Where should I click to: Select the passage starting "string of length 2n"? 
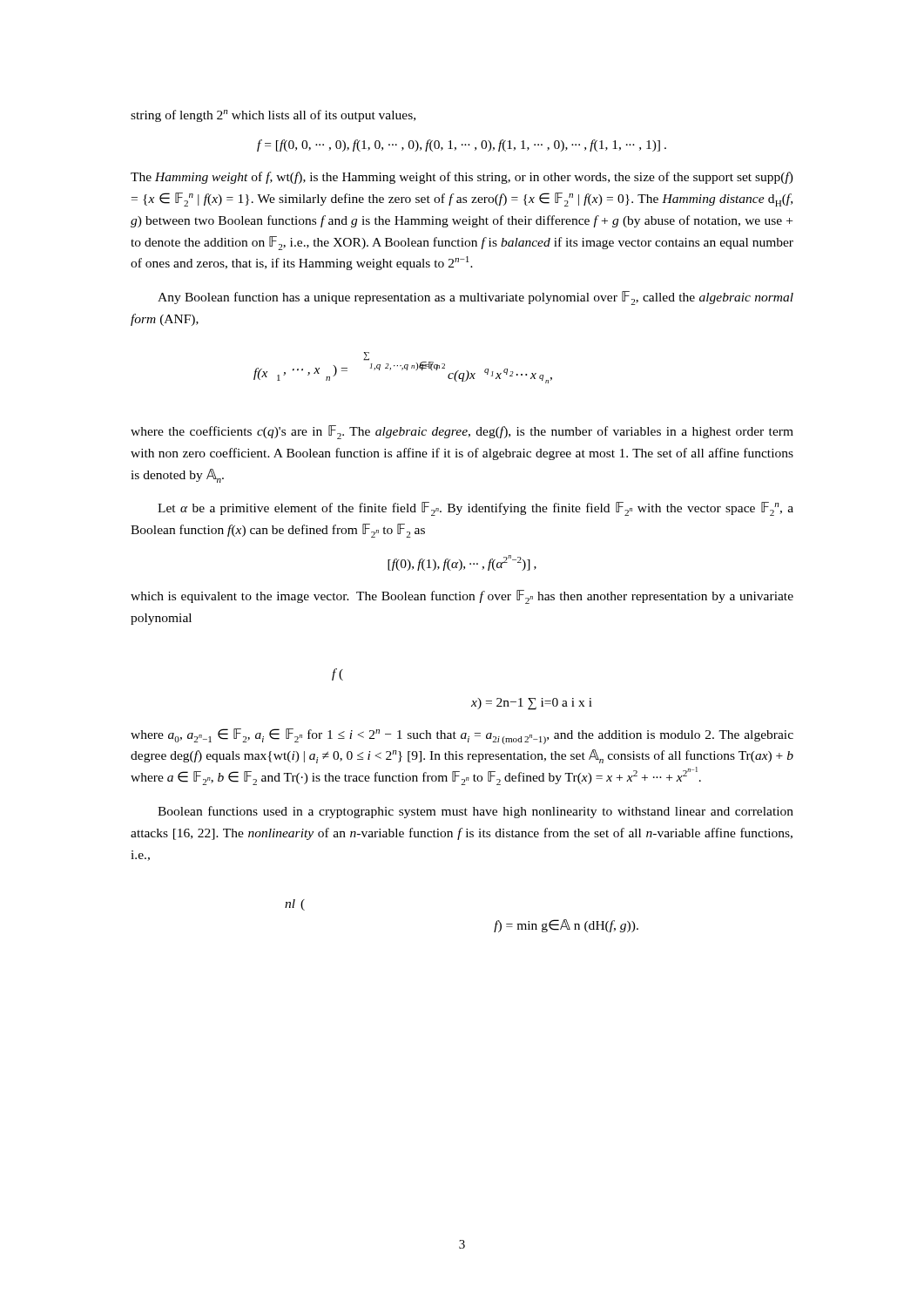pos(273,116)
